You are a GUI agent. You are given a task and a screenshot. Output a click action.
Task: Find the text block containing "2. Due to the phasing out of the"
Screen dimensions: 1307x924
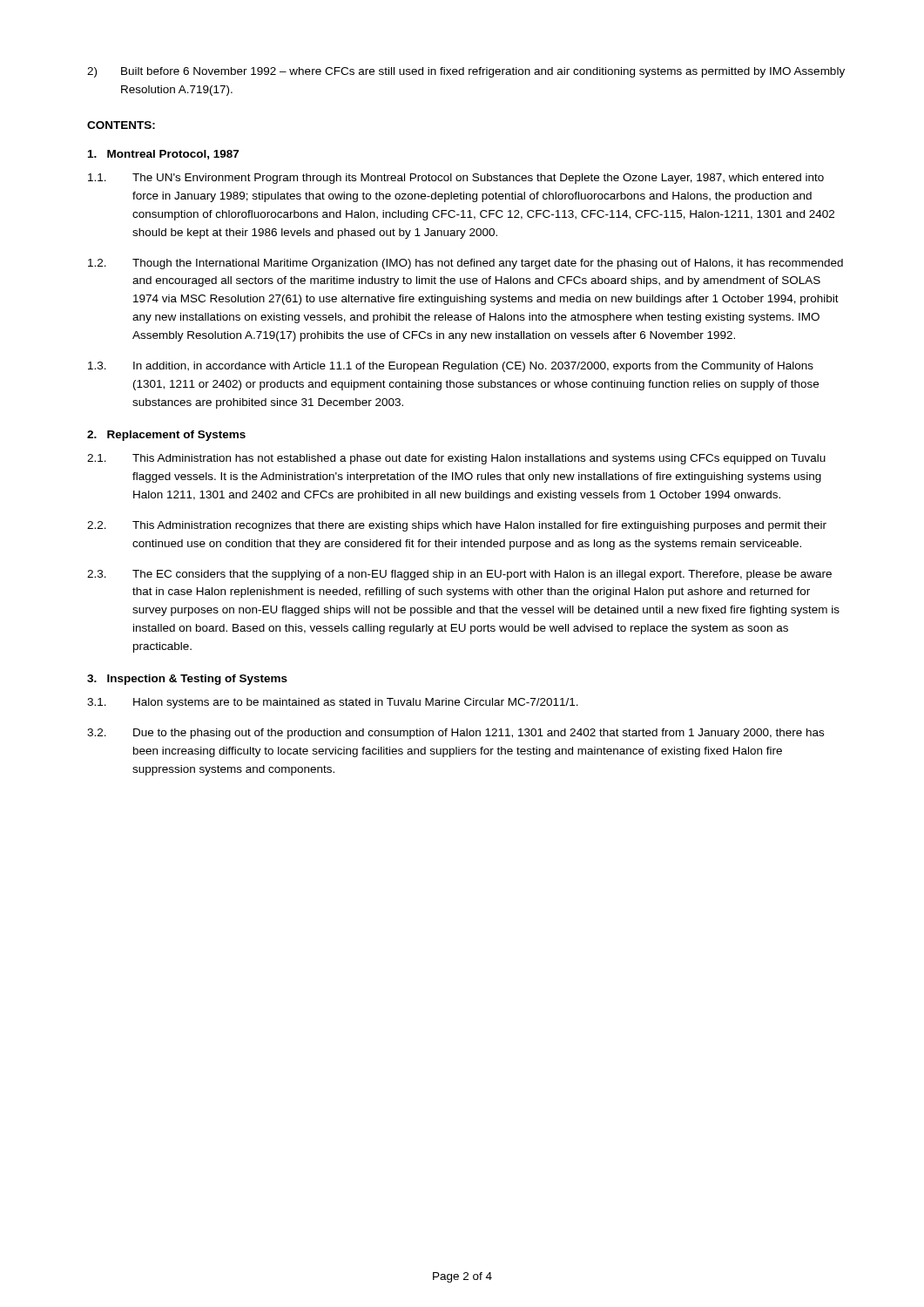[466, 751]
